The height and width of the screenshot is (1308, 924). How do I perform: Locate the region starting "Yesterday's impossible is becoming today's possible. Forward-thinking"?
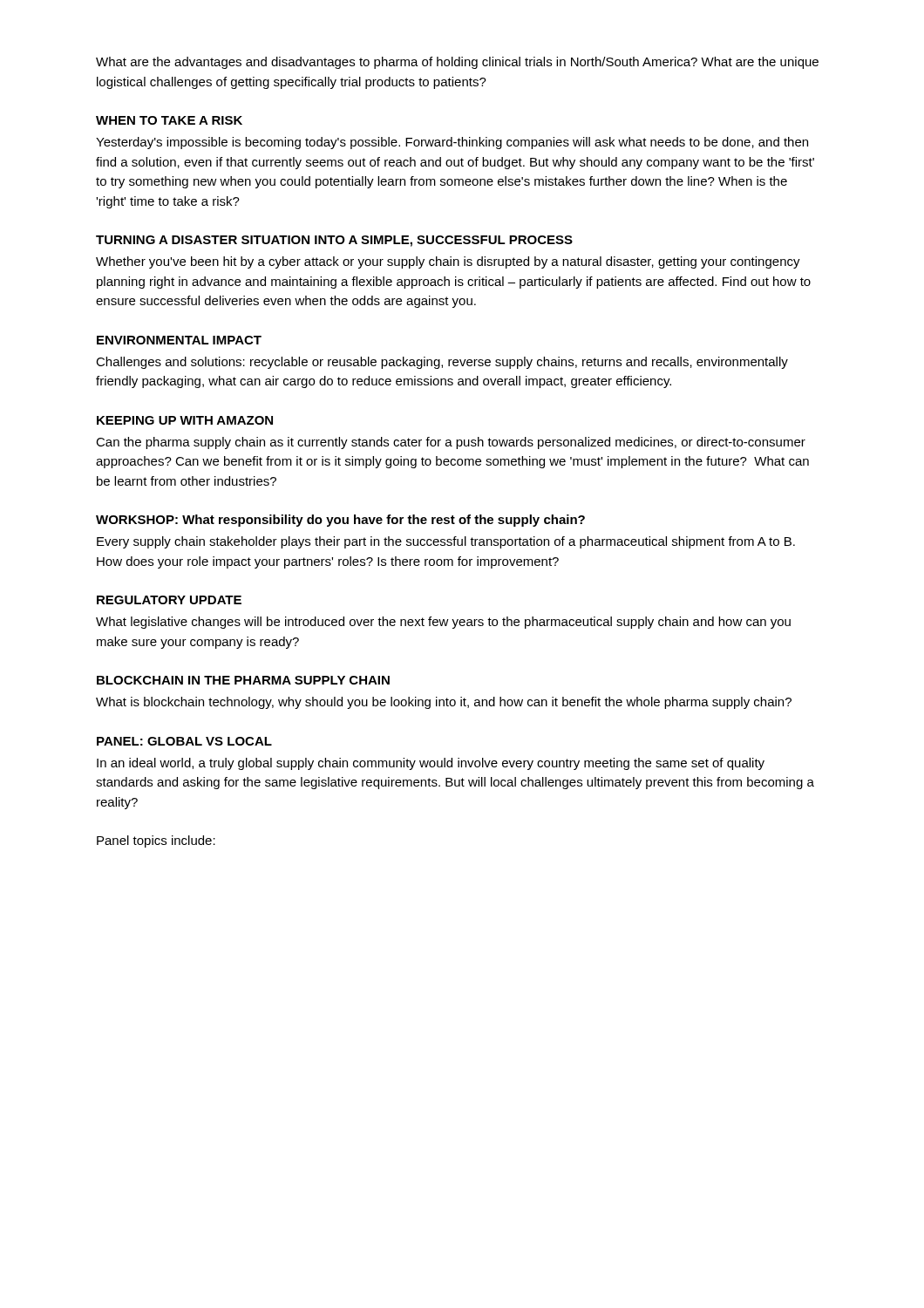pyautogui.click(x=458, y=172)
